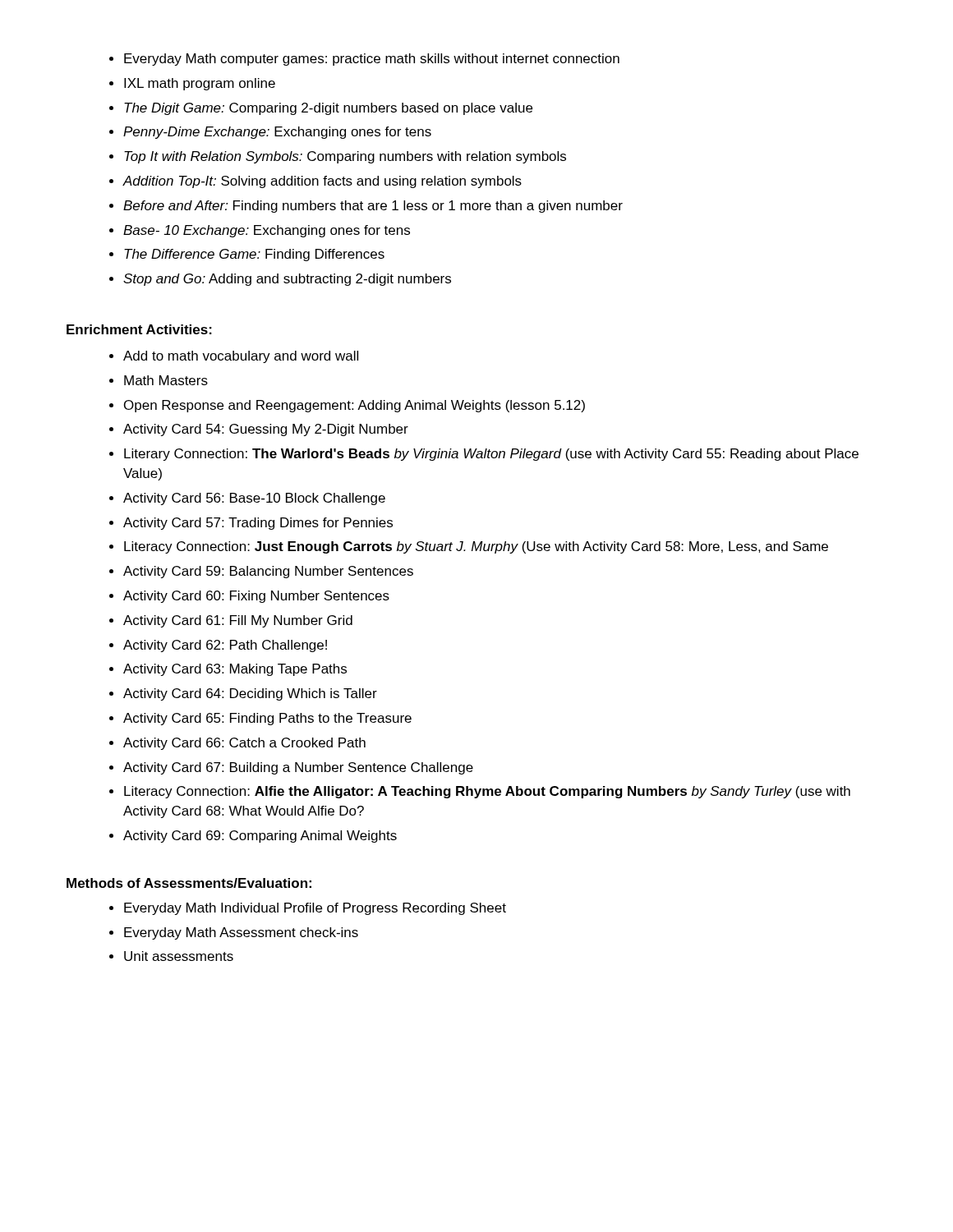Image resolution: width=953 pixels, height=1232 pixels.
Task: Click on the list item with the text "Literacy Connection: Alfie the"
Action: point(505,802)
